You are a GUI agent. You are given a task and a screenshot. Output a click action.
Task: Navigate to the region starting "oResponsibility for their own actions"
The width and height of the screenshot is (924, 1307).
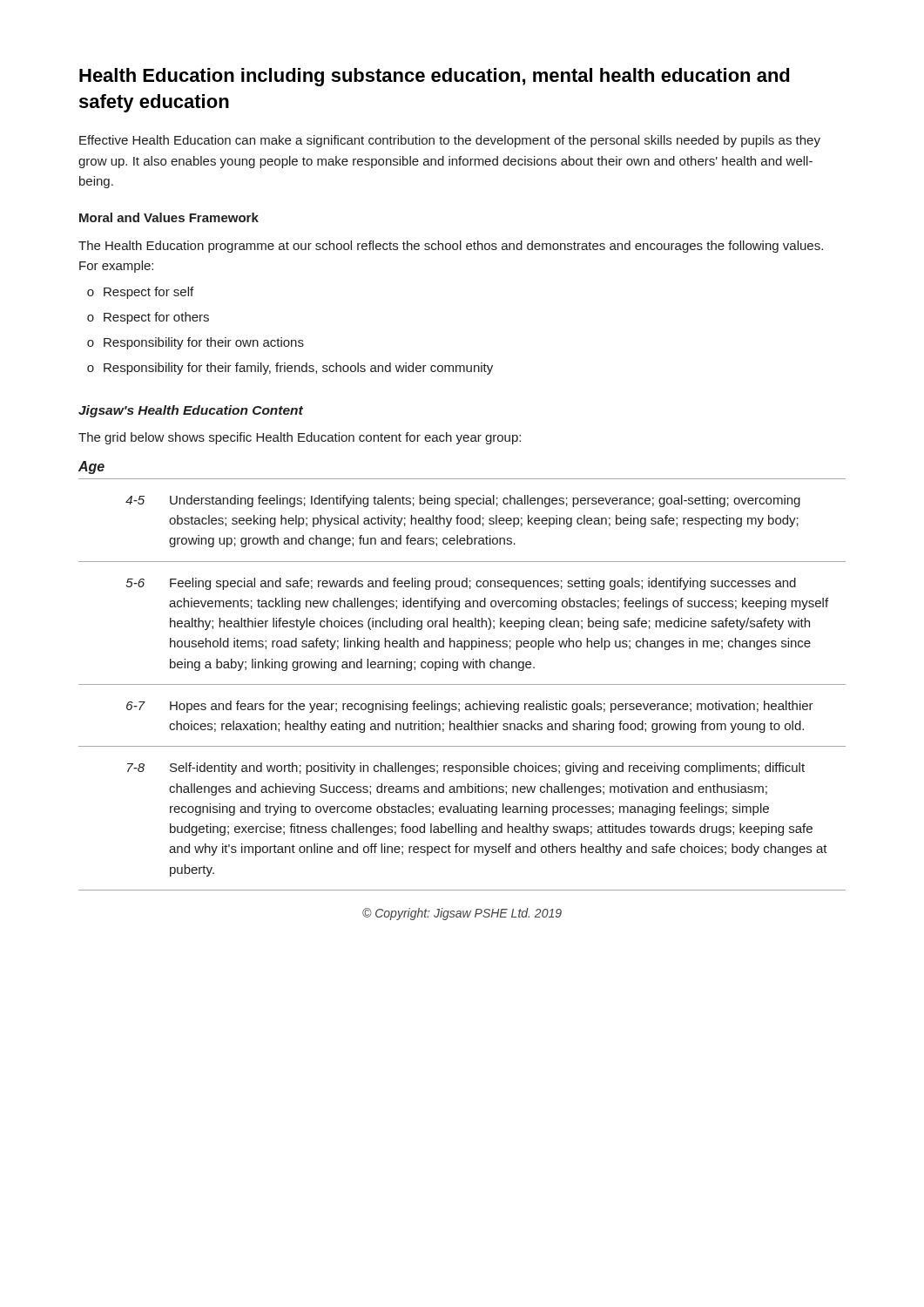[x=196, y=343]
